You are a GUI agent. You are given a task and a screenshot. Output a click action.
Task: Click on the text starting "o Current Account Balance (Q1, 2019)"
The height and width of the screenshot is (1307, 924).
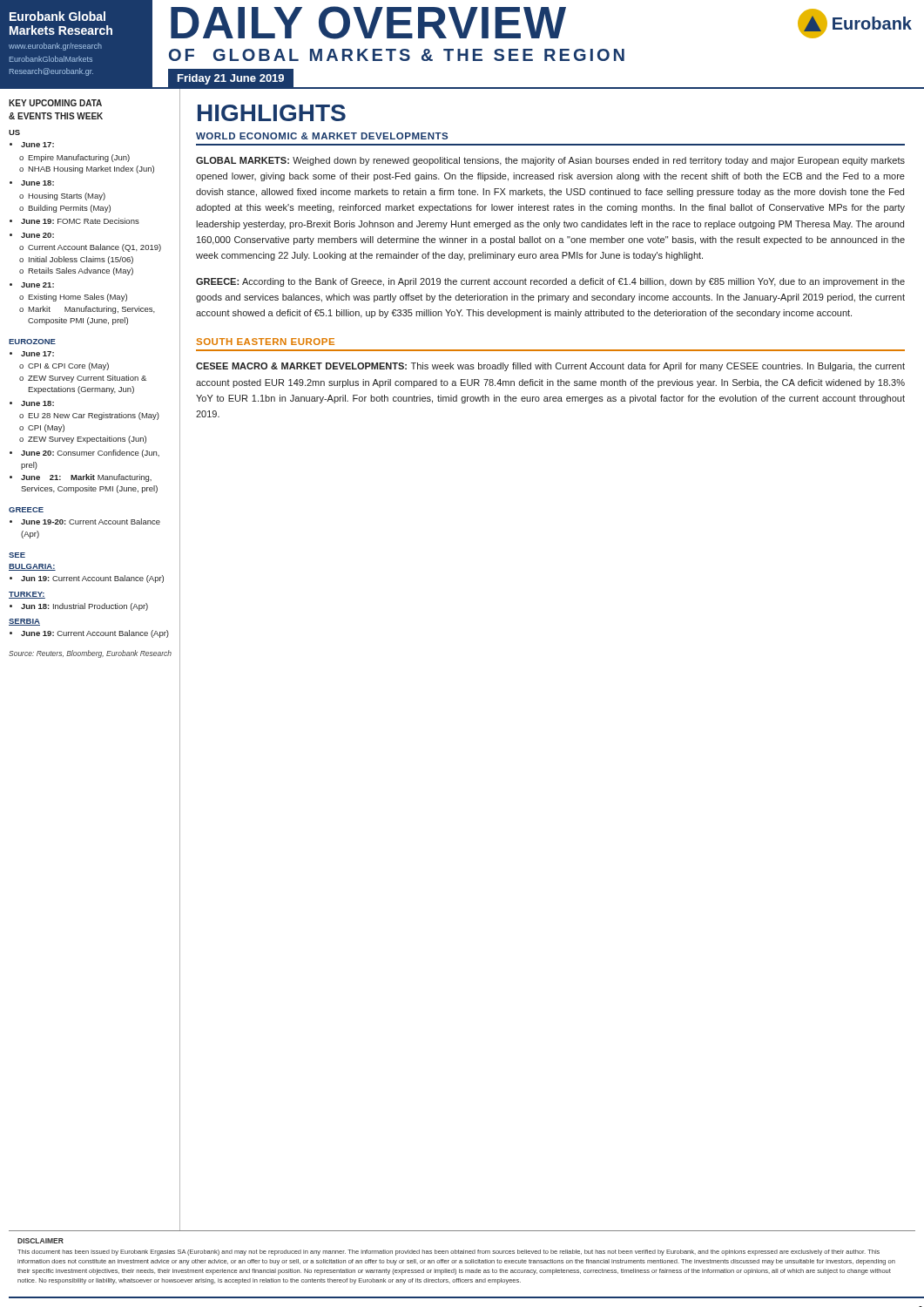coord(90,247)
